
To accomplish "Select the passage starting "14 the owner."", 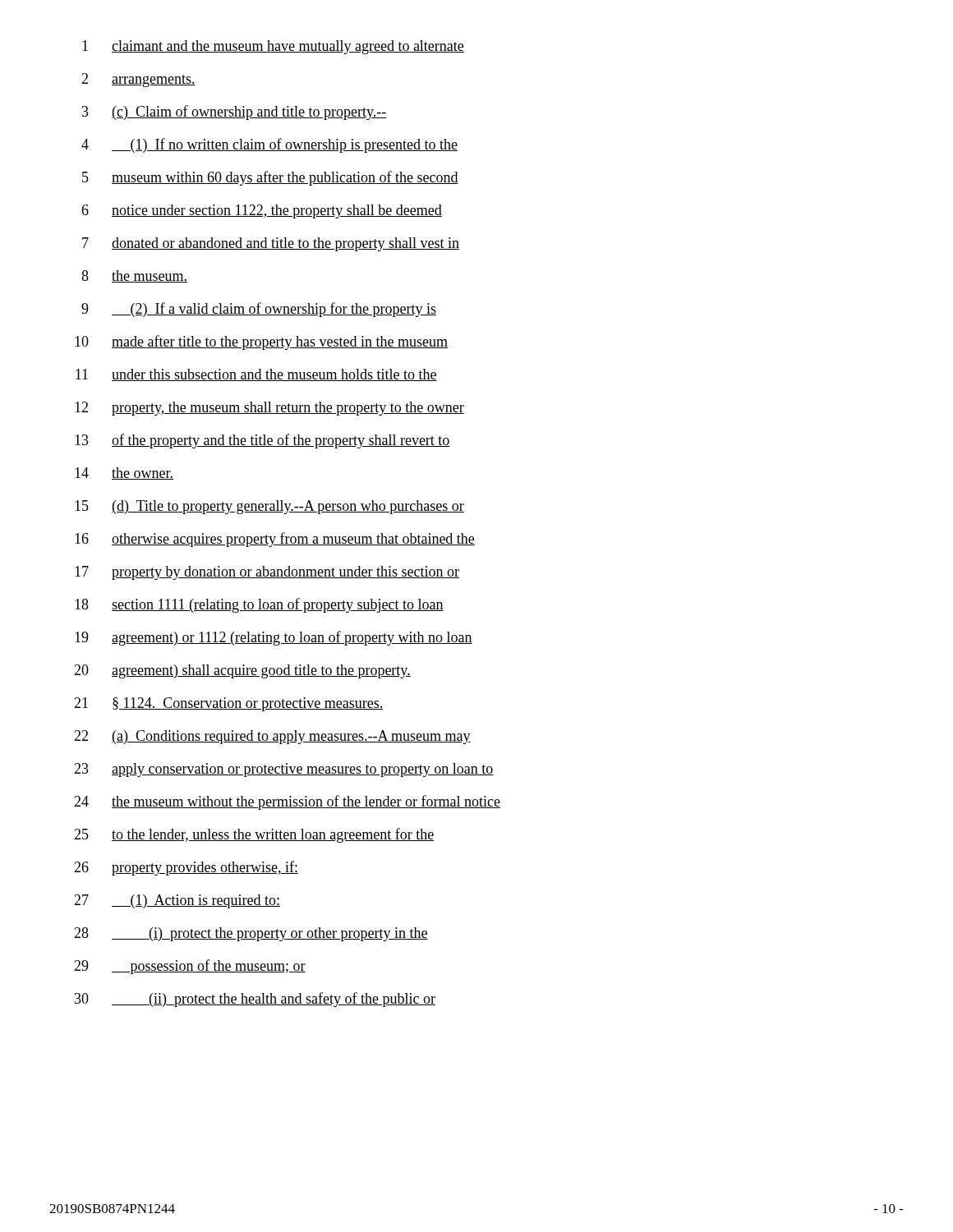I will [x=124, y=473].
